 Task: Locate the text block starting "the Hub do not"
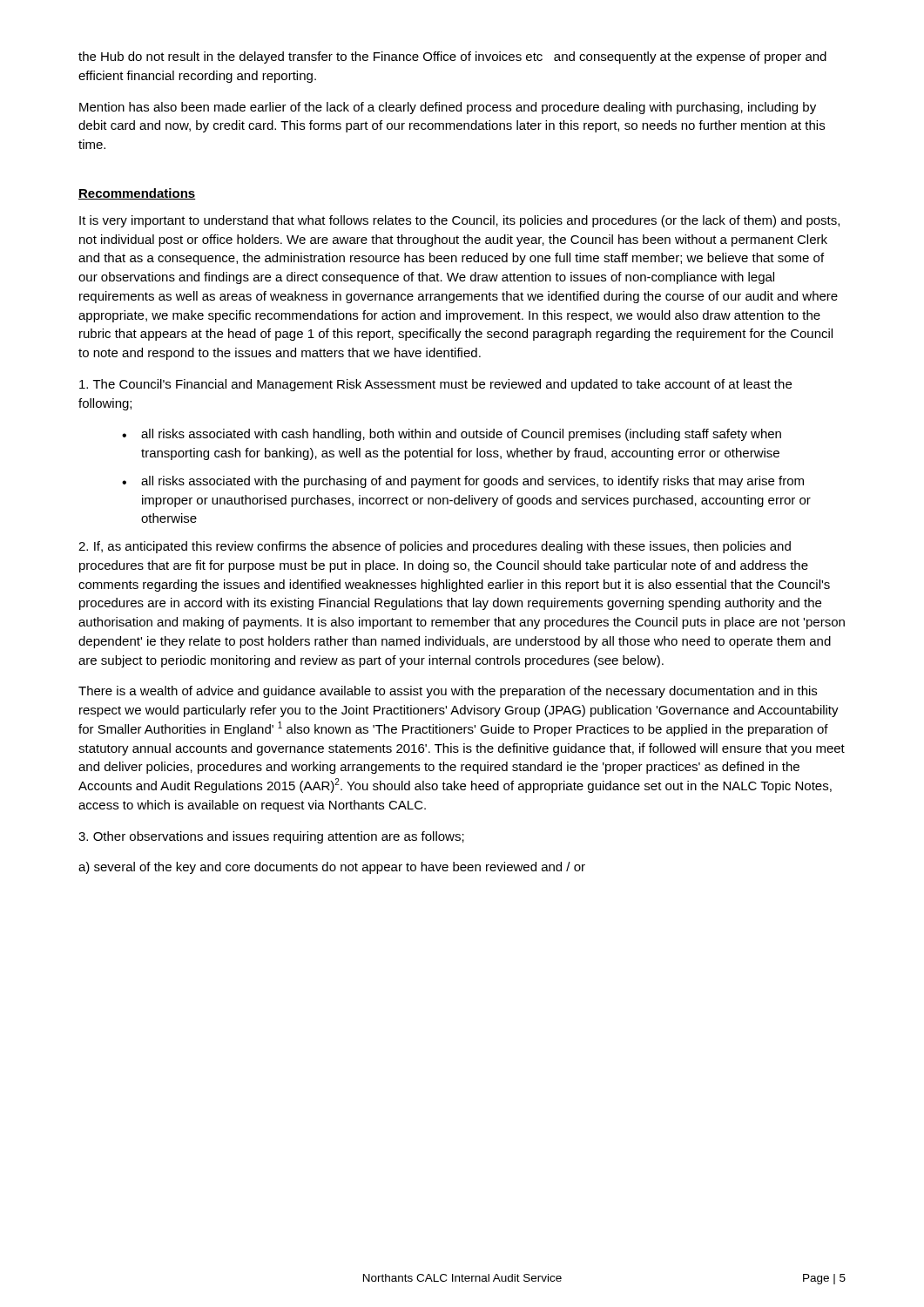[453, 66]
